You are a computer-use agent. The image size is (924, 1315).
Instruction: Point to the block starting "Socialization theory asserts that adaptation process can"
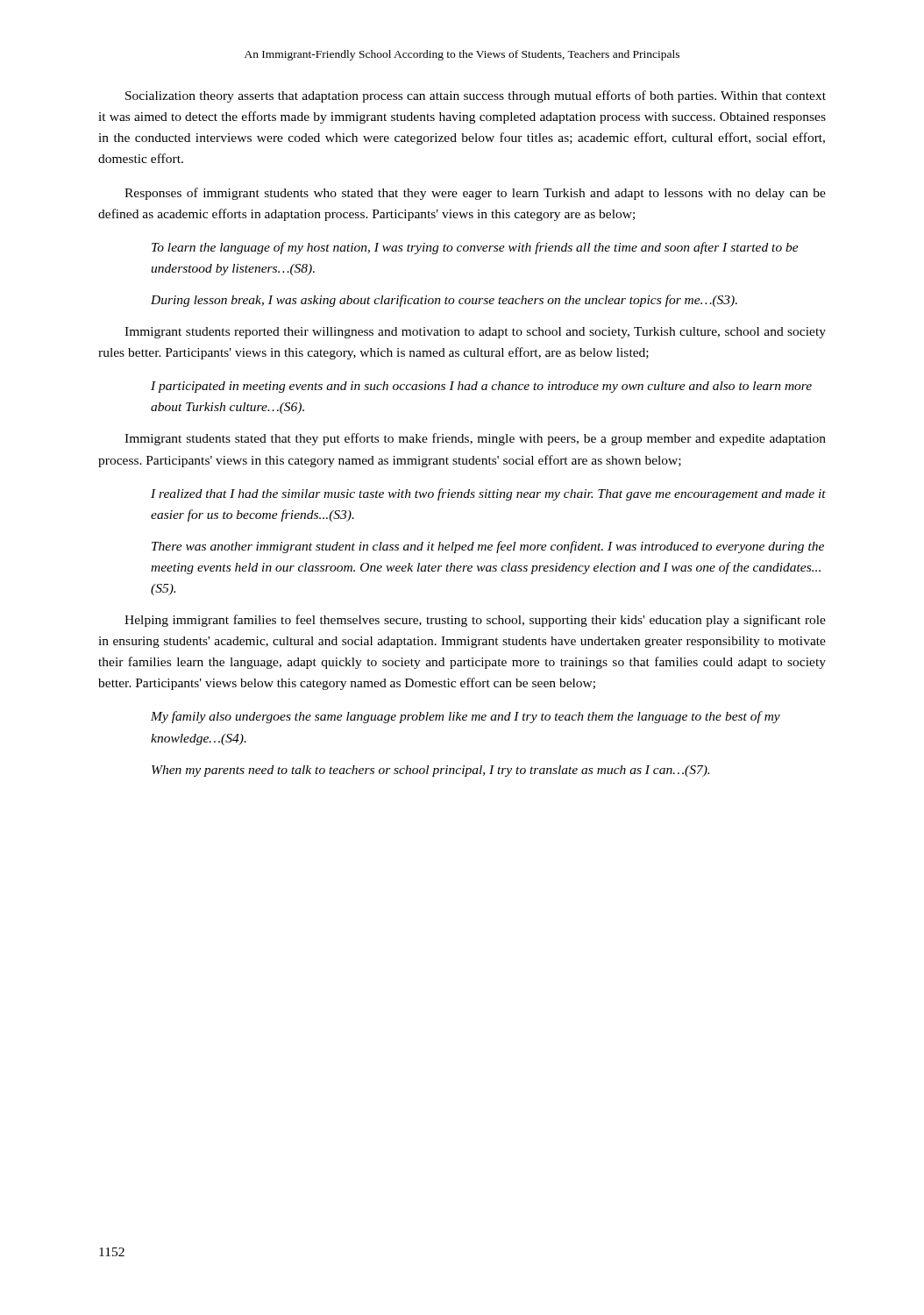pyautogui.click(x=462, y=127)
